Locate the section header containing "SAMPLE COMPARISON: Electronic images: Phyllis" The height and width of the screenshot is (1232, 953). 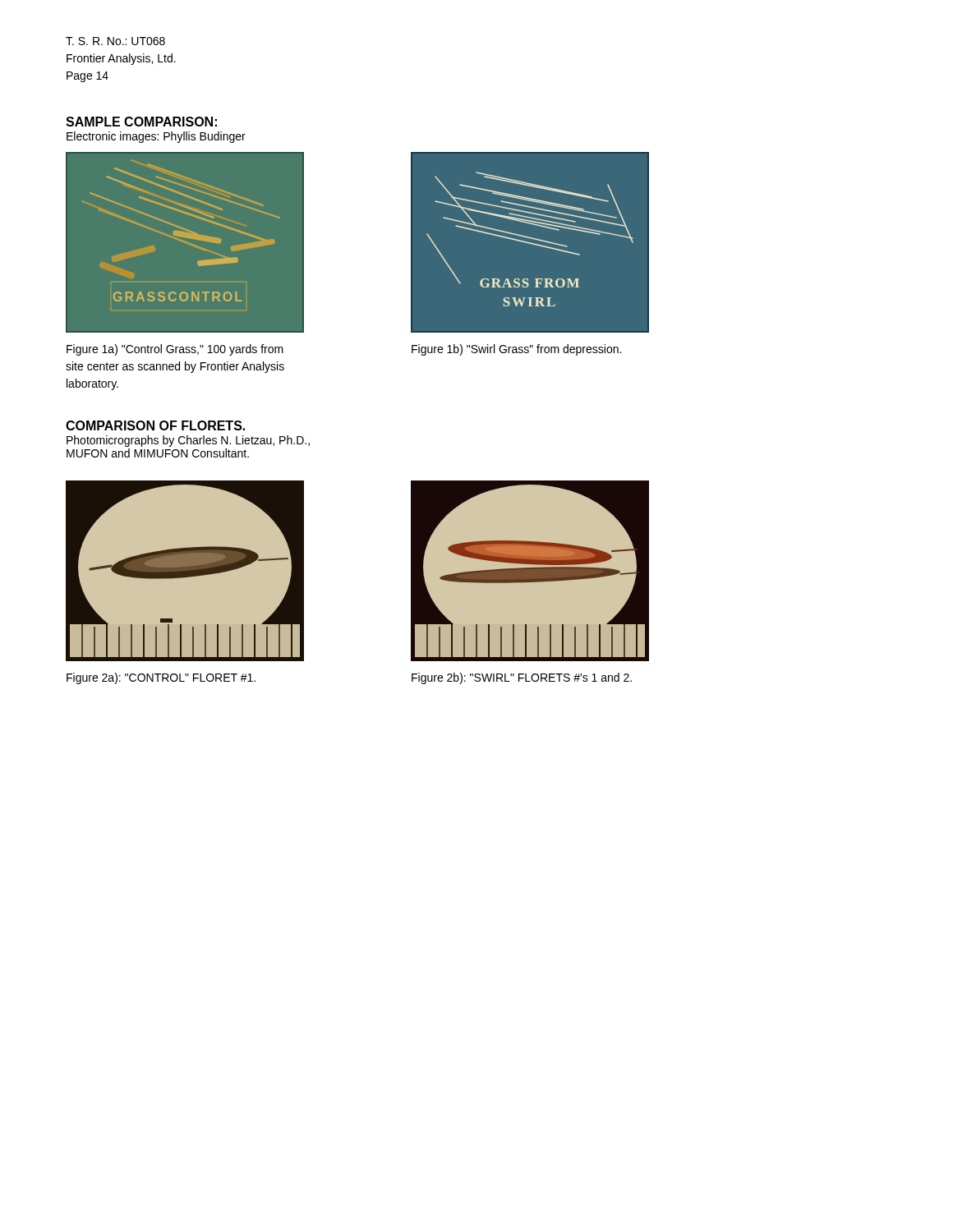click(156, 129)
